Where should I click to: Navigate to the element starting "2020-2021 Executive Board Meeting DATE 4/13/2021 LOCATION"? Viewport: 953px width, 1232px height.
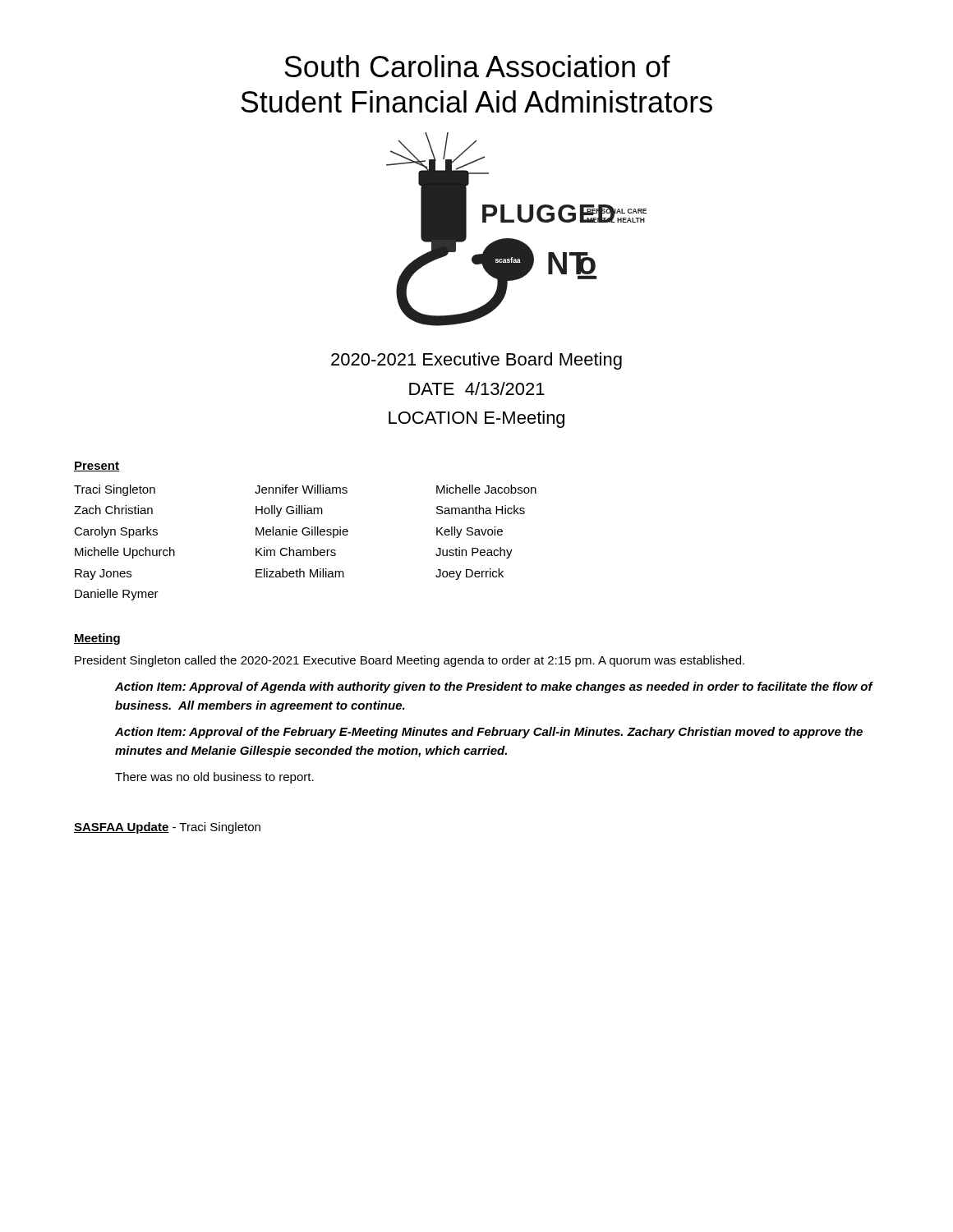[x=476, y=389]
